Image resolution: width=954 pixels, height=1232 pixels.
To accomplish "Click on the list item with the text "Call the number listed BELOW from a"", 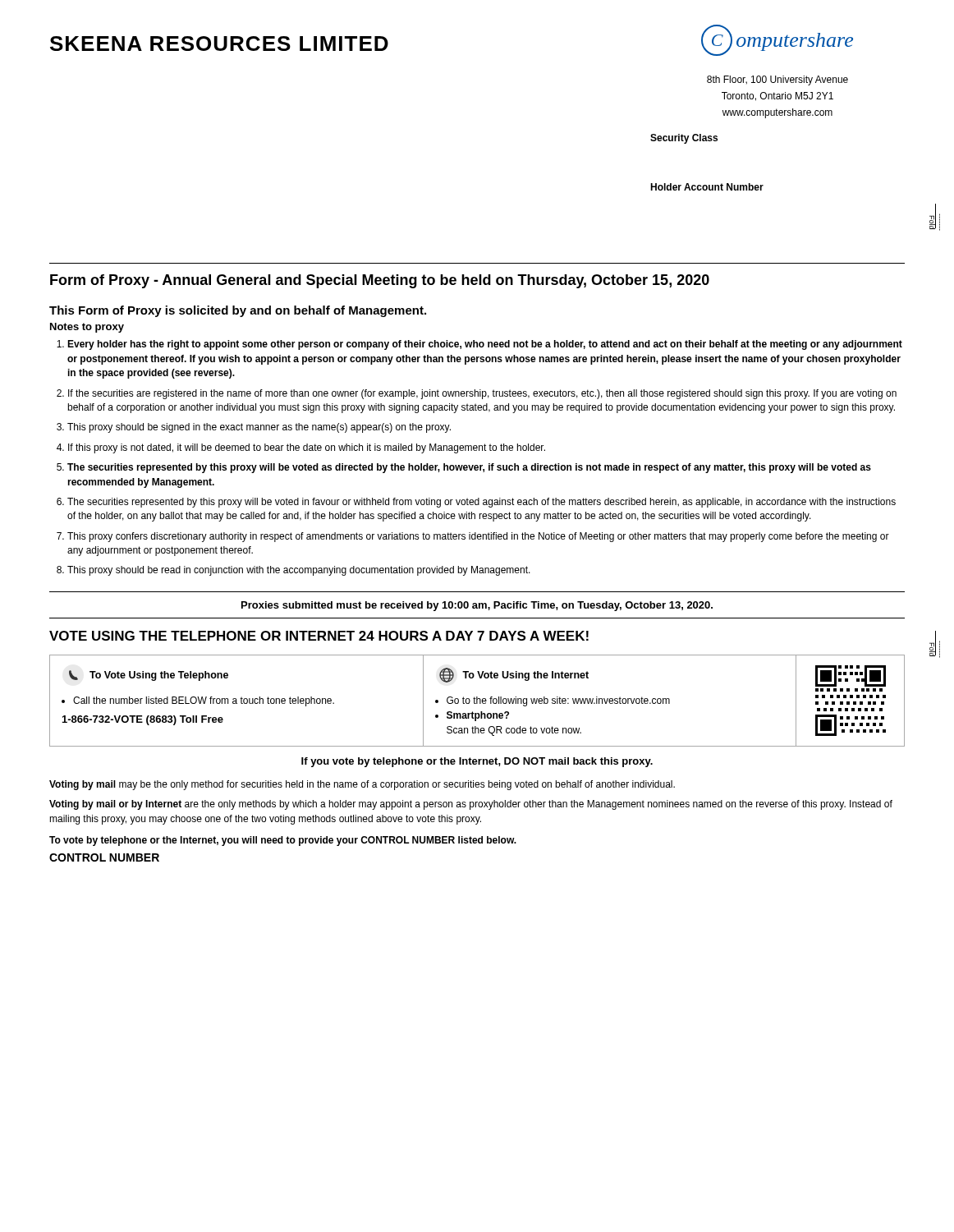I will pyautogui.click(x=236, y=701).
